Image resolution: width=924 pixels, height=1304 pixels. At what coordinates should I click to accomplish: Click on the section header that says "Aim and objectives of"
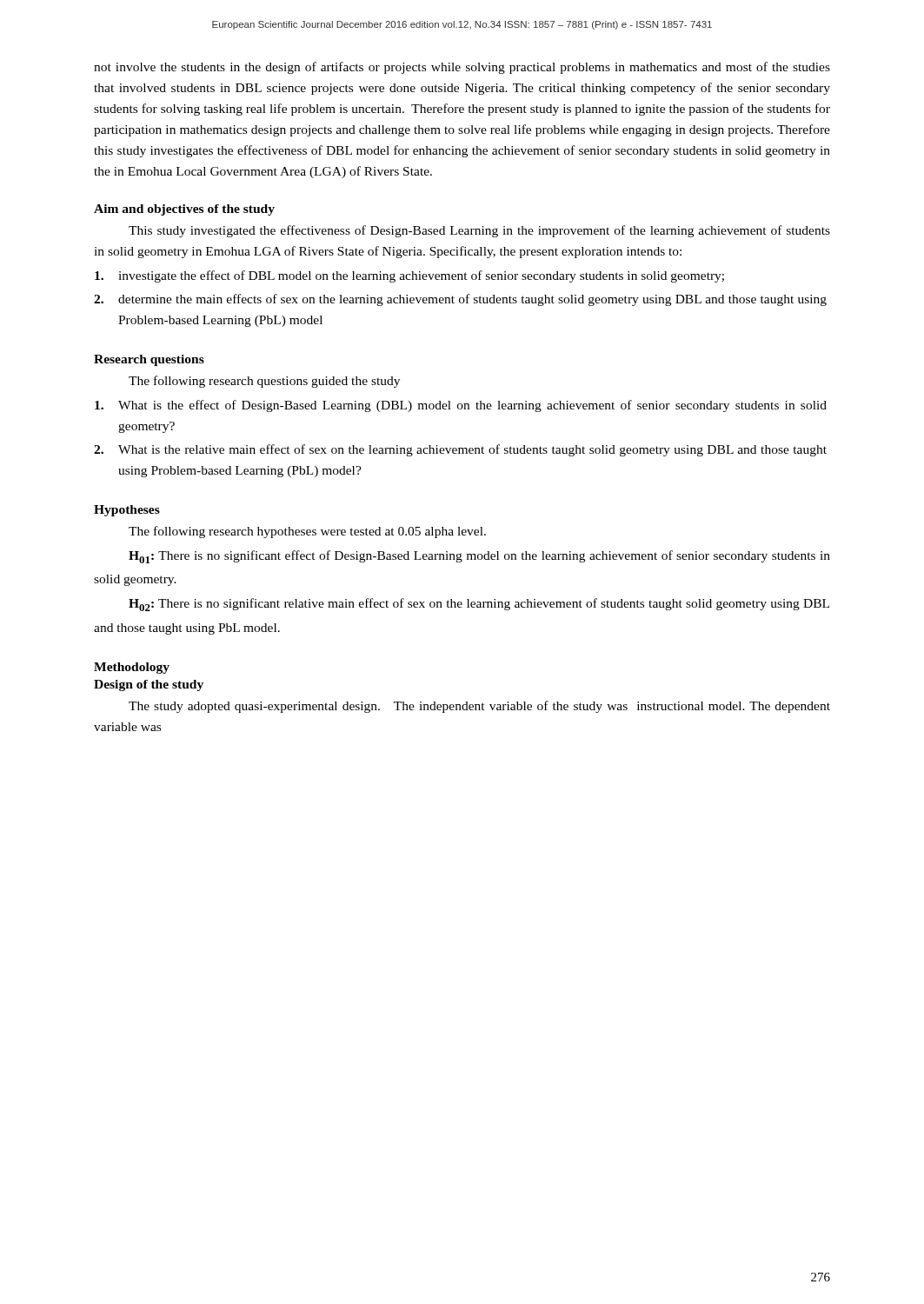pos(184,208)
